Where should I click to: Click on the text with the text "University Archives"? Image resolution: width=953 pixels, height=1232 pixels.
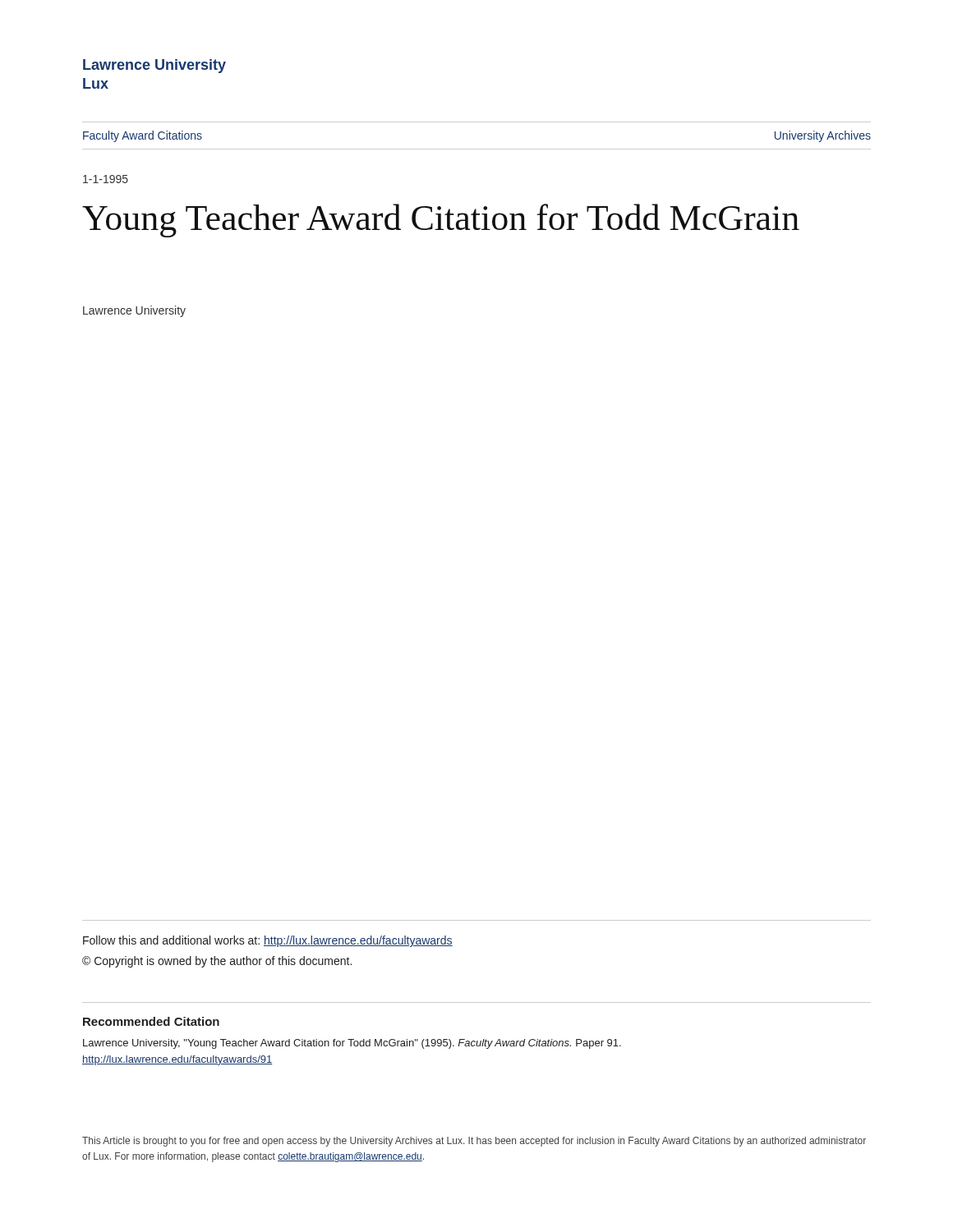(822, 136)
